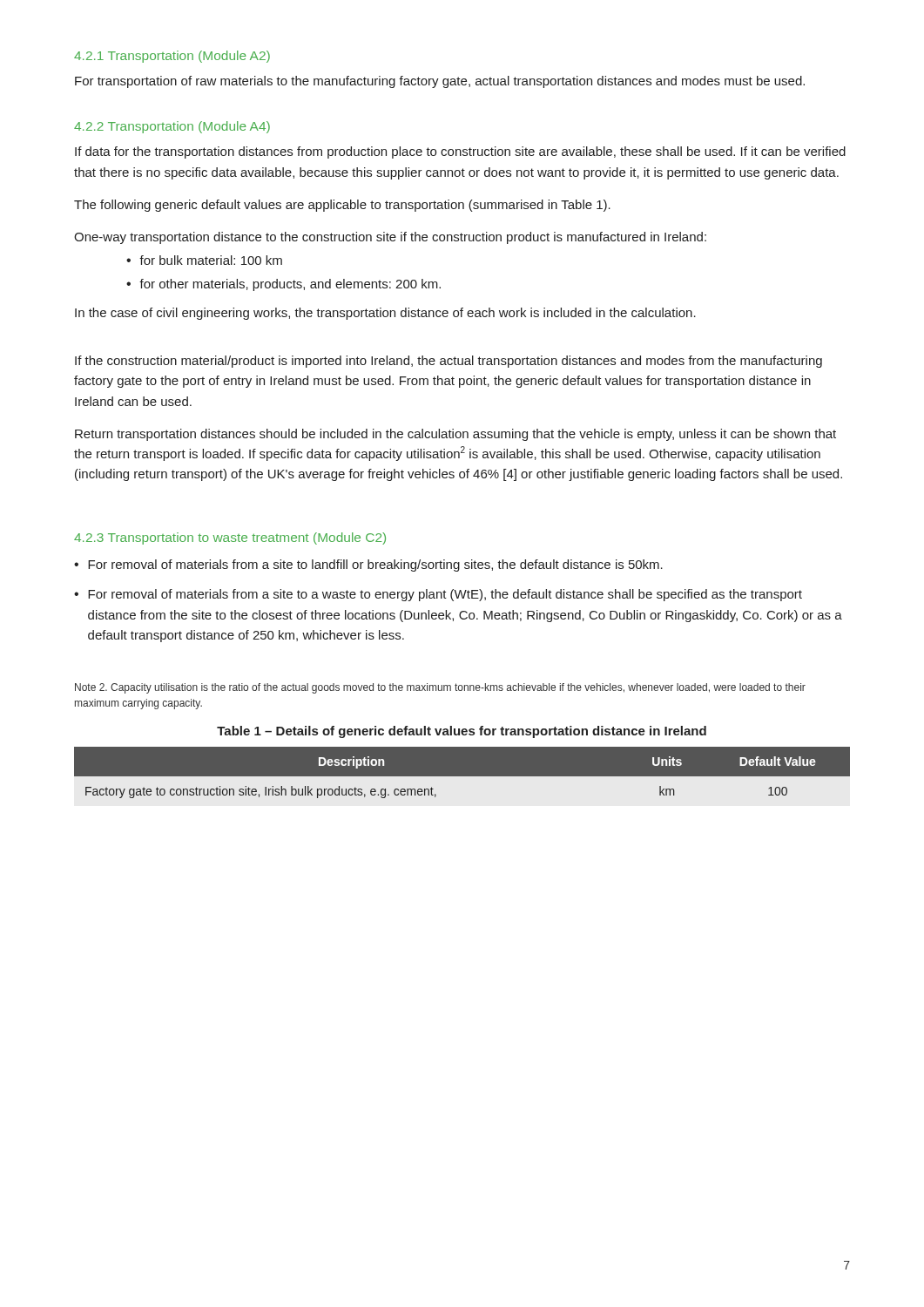Find the table that mentions "Default Value"
This screenshot has width=924, height=1307.
(x=462, y=776)
